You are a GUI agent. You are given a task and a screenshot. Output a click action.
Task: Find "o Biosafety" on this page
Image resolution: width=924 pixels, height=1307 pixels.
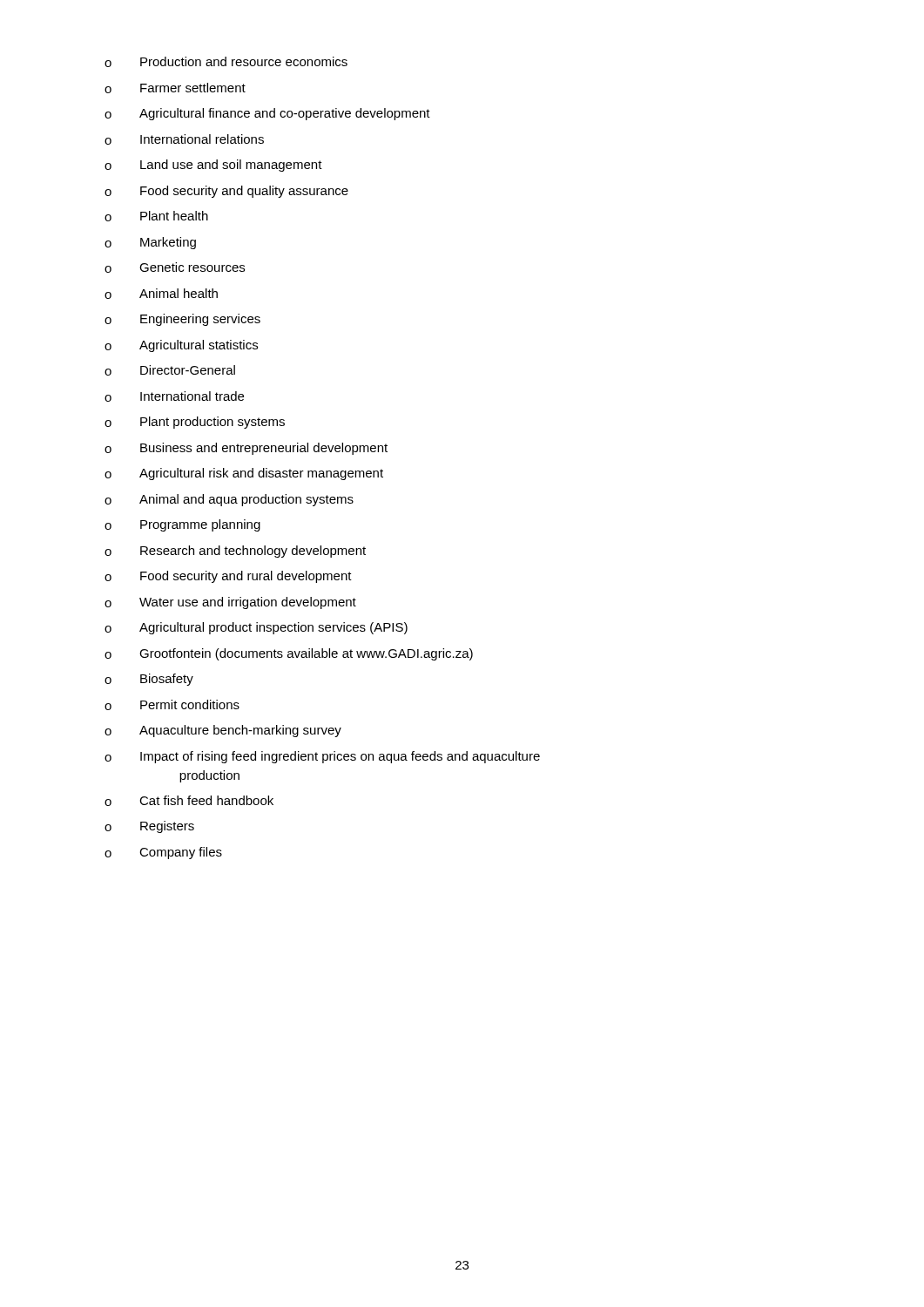click(149, 679)
